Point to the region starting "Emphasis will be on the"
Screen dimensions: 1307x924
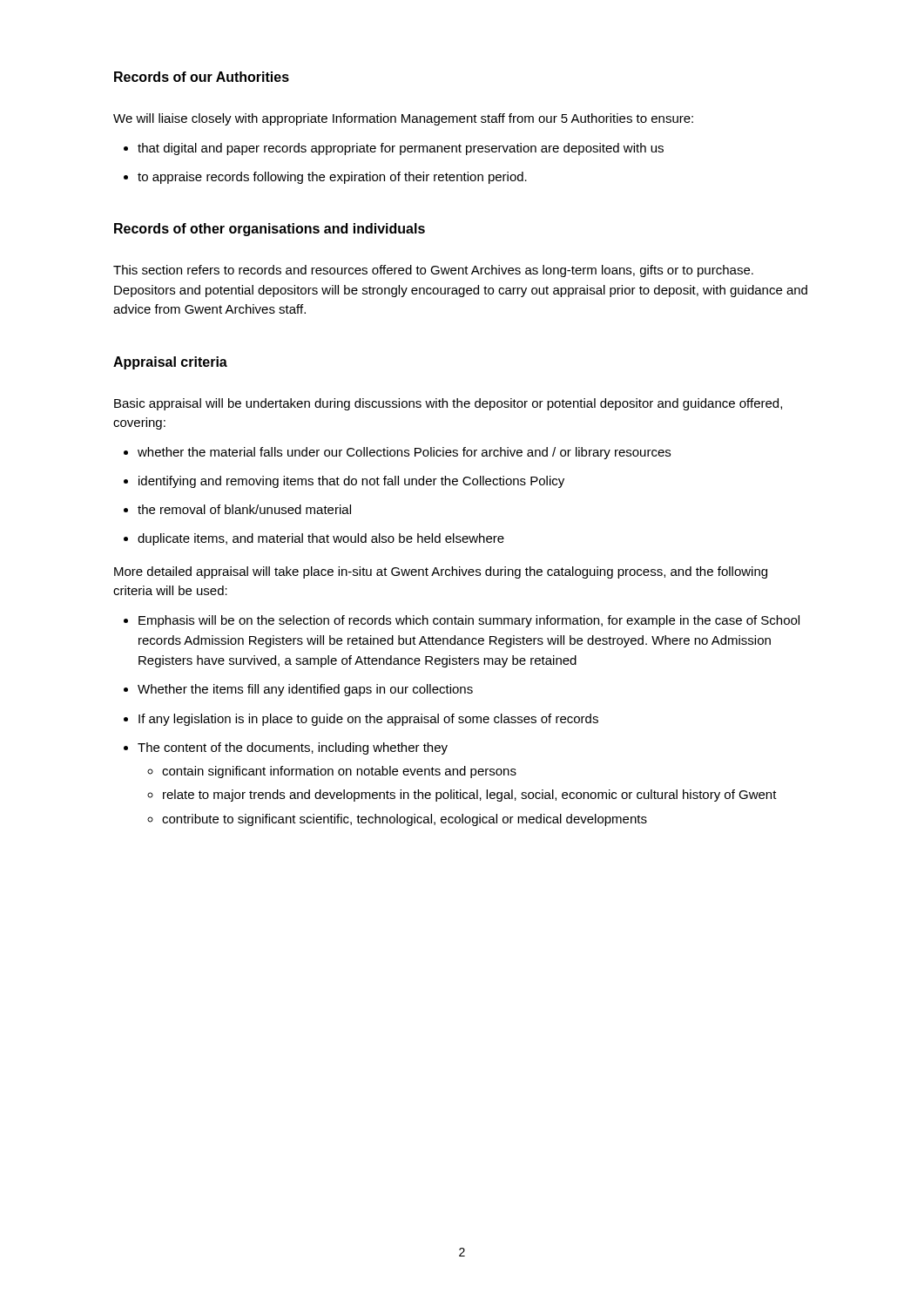(x=462, y=640)
